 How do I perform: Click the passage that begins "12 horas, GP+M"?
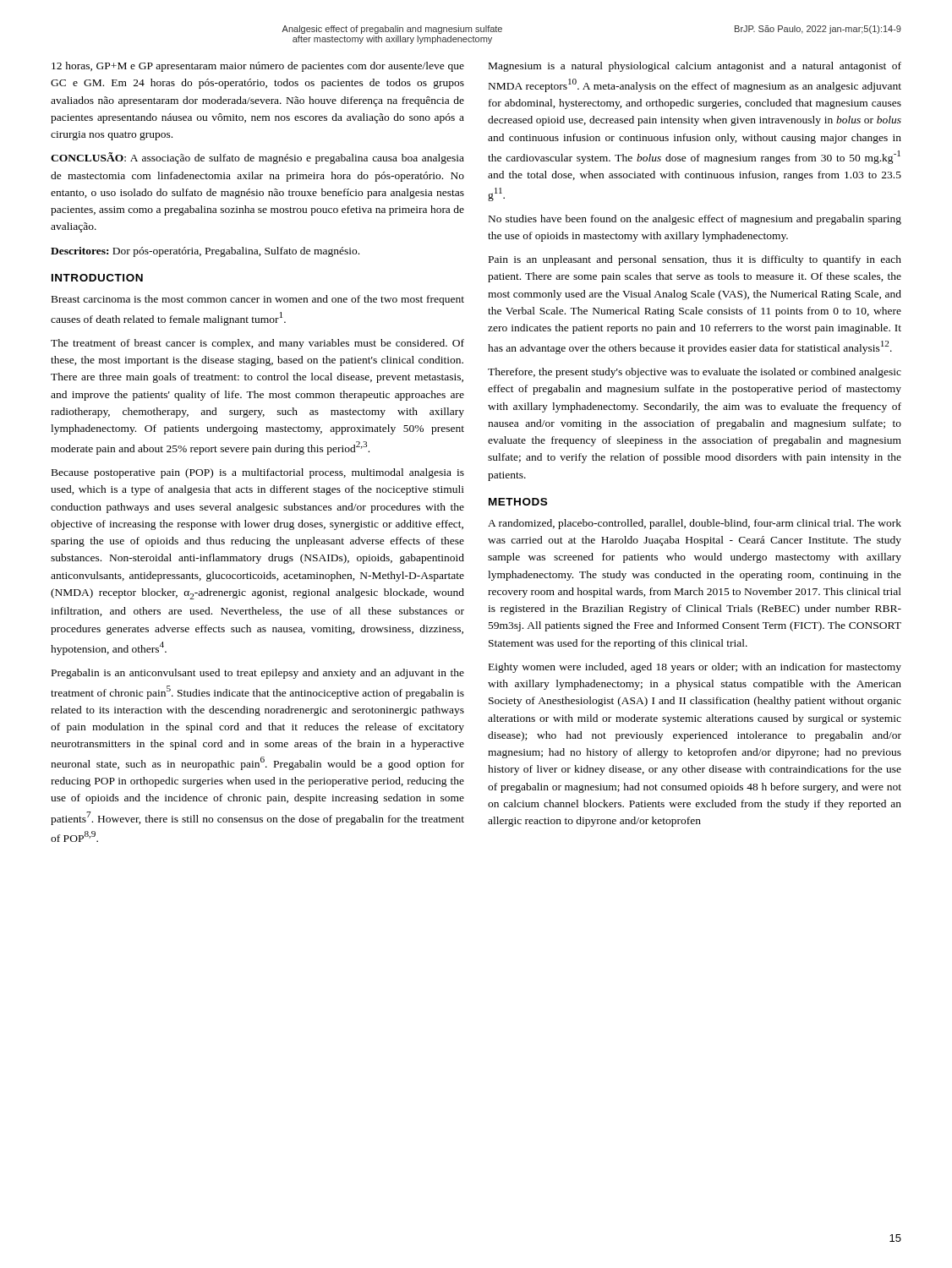(257, 100)
